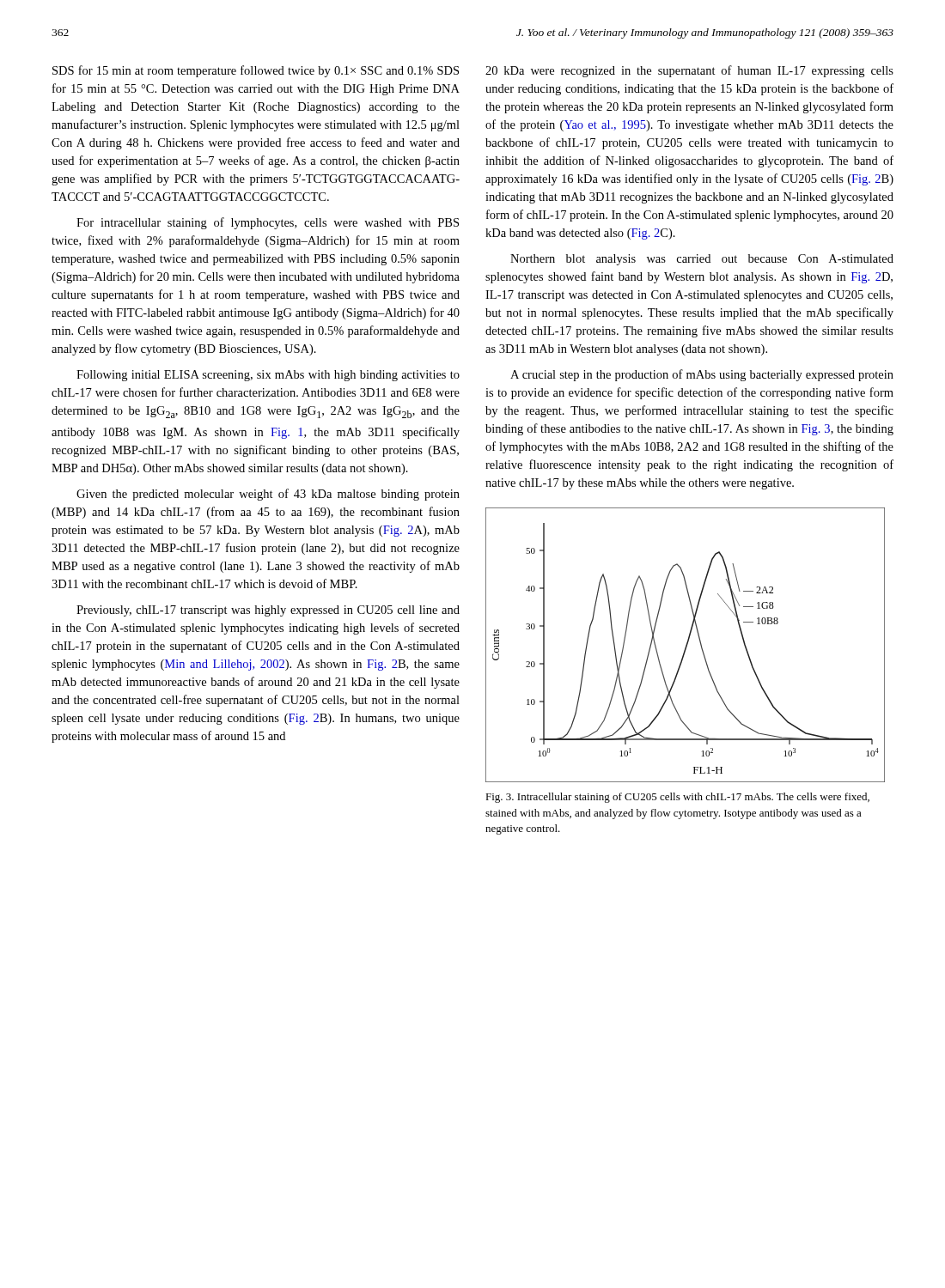Click on the caption that says "Fig. 3. Intracellular staining of"
Viewport: 945px width, 1288px height.
click(678, 812)
